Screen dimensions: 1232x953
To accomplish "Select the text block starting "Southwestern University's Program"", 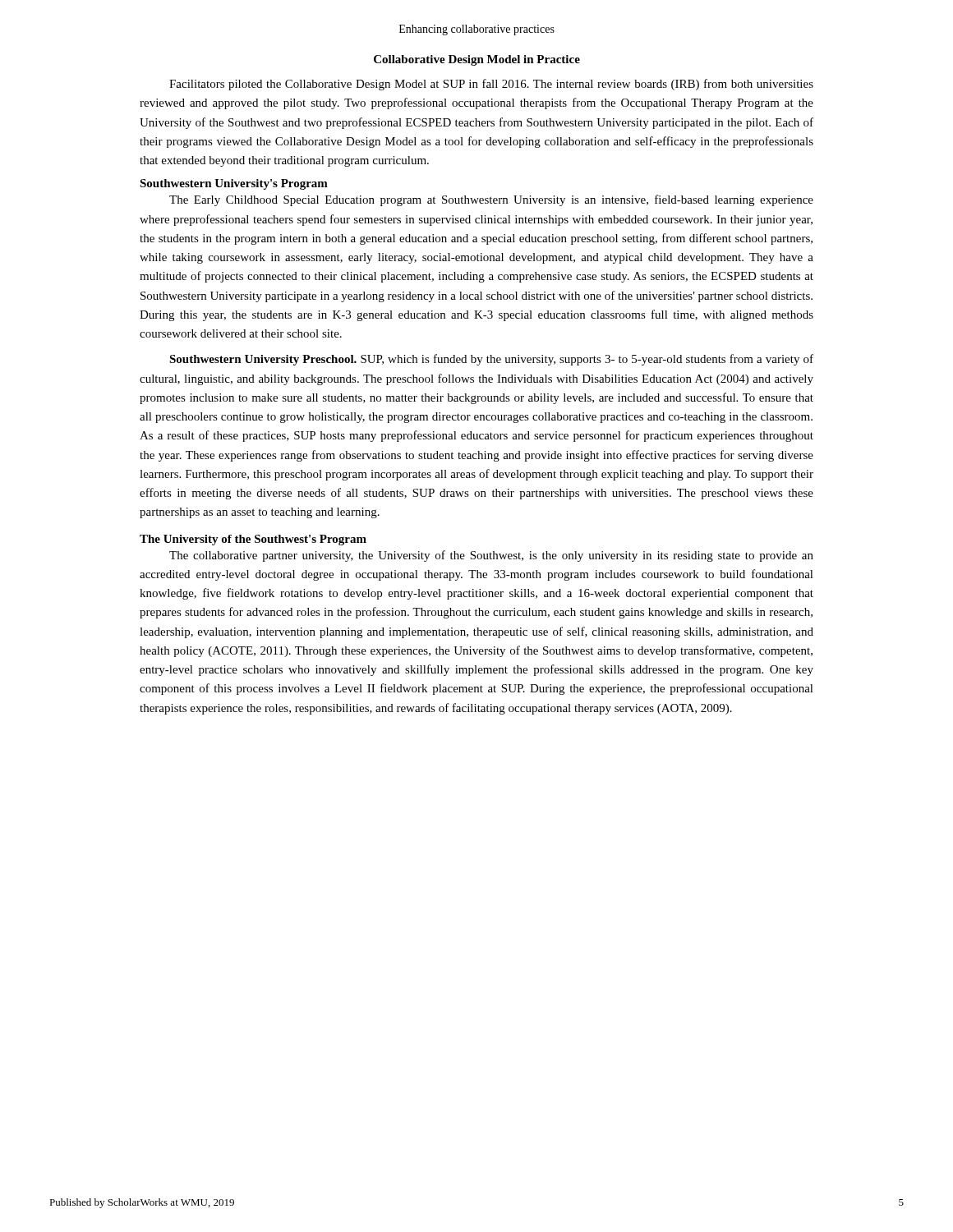I will click(x=234, y=183).
